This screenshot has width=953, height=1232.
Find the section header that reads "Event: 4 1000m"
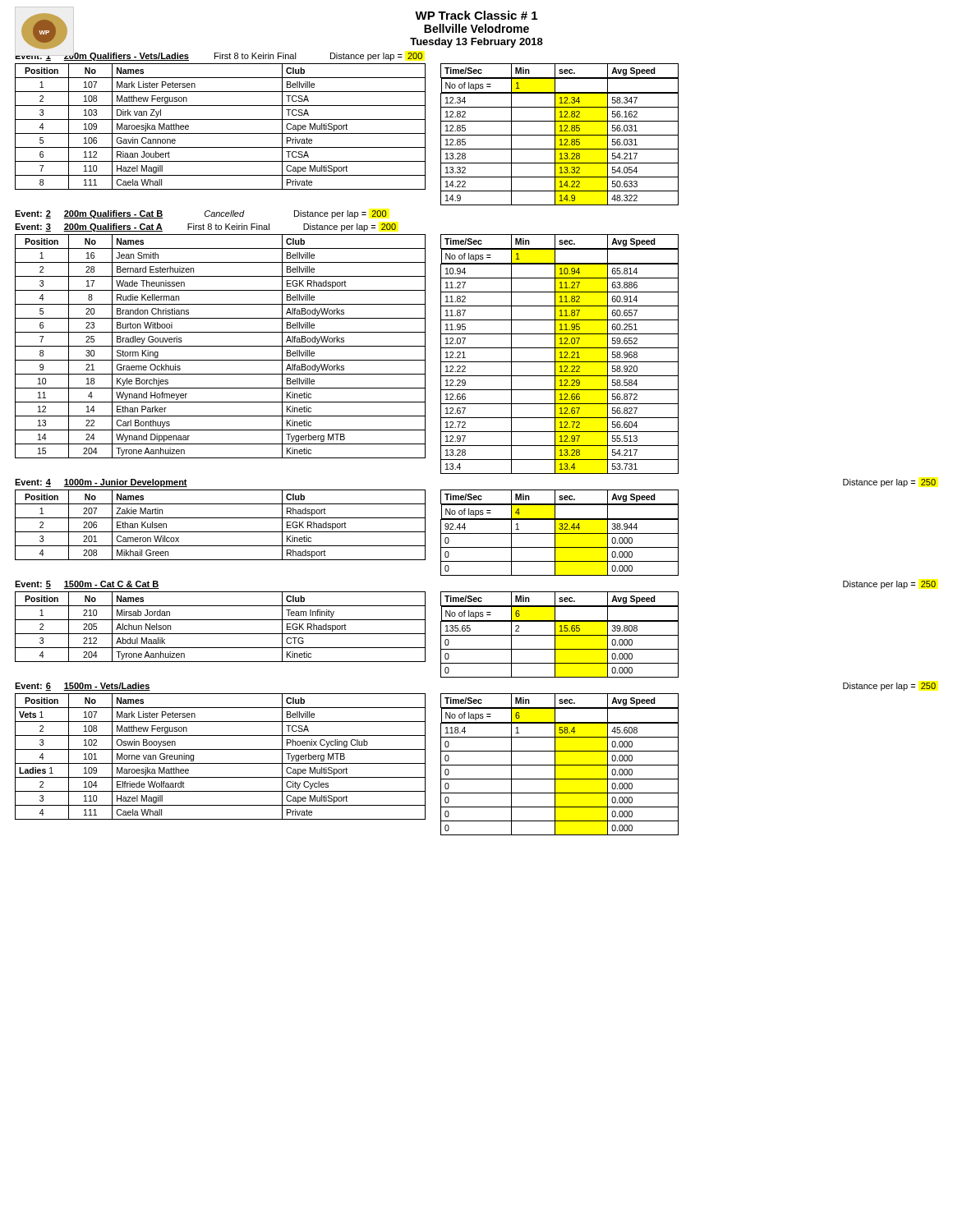(476, 482)
